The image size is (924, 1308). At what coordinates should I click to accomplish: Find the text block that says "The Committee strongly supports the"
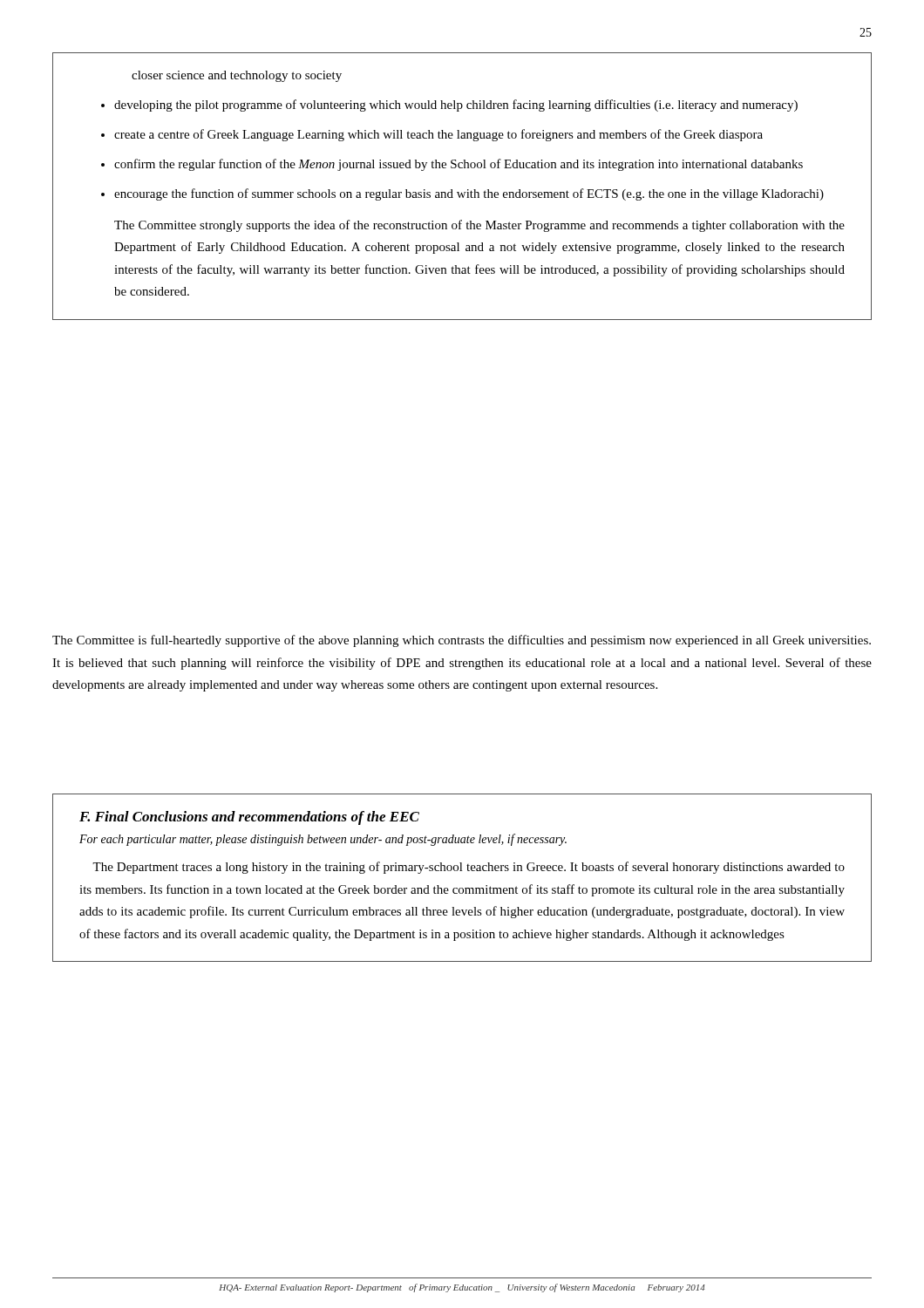pyautogui.click(x=479, y=258)
